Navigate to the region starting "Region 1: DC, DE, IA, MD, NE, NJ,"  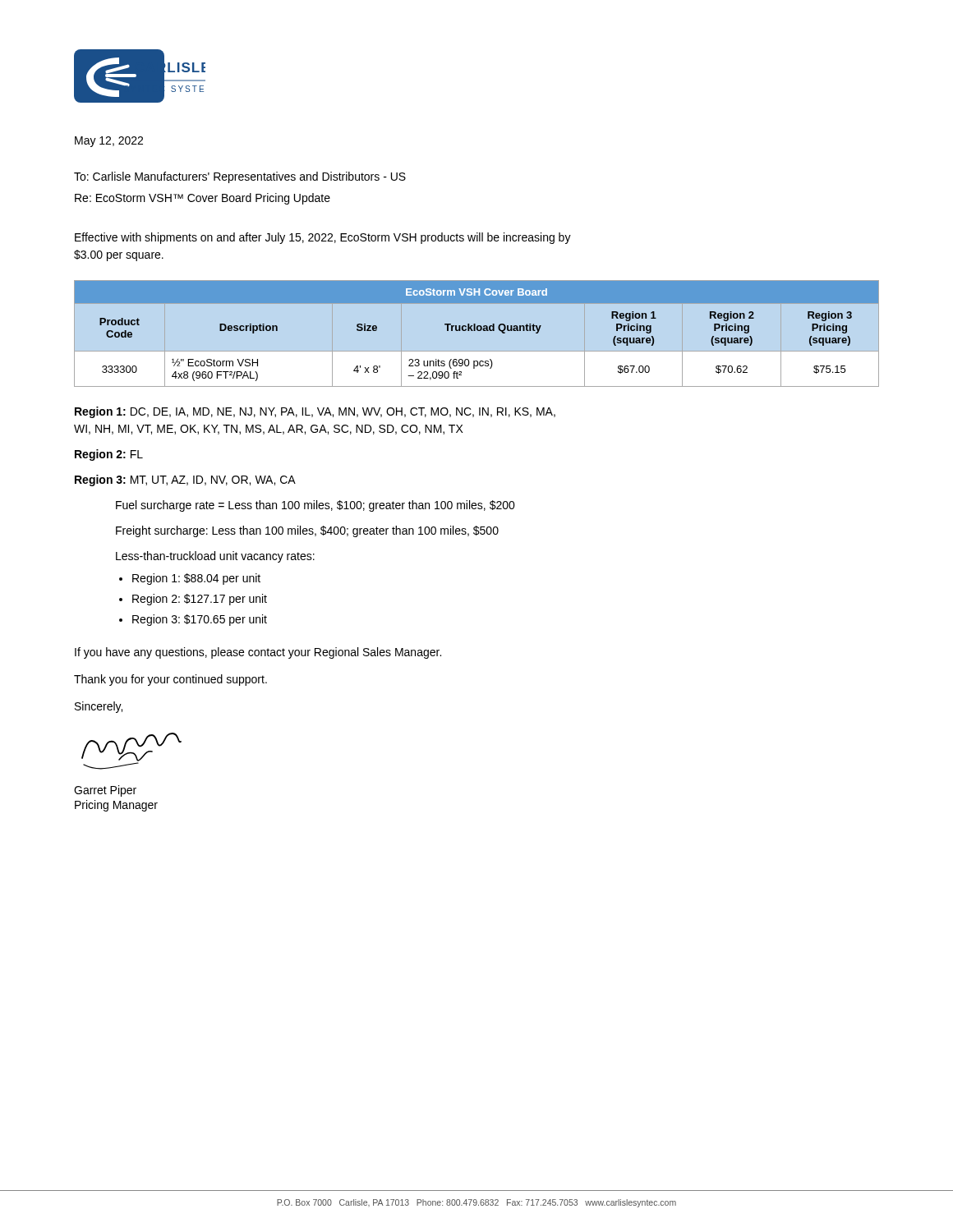[x=315, y=420]
